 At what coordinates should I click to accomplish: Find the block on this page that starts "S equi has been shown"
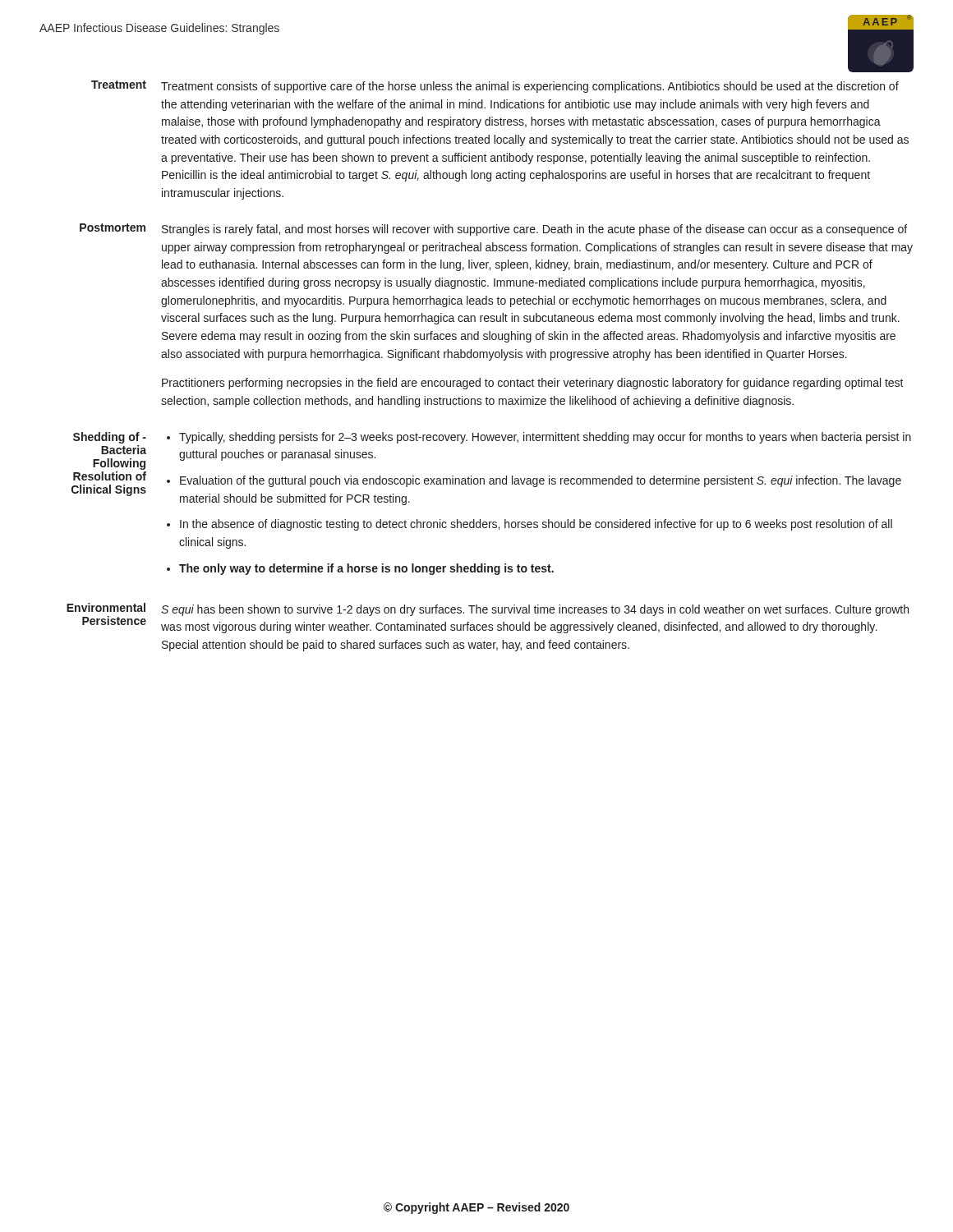[535, 627]
